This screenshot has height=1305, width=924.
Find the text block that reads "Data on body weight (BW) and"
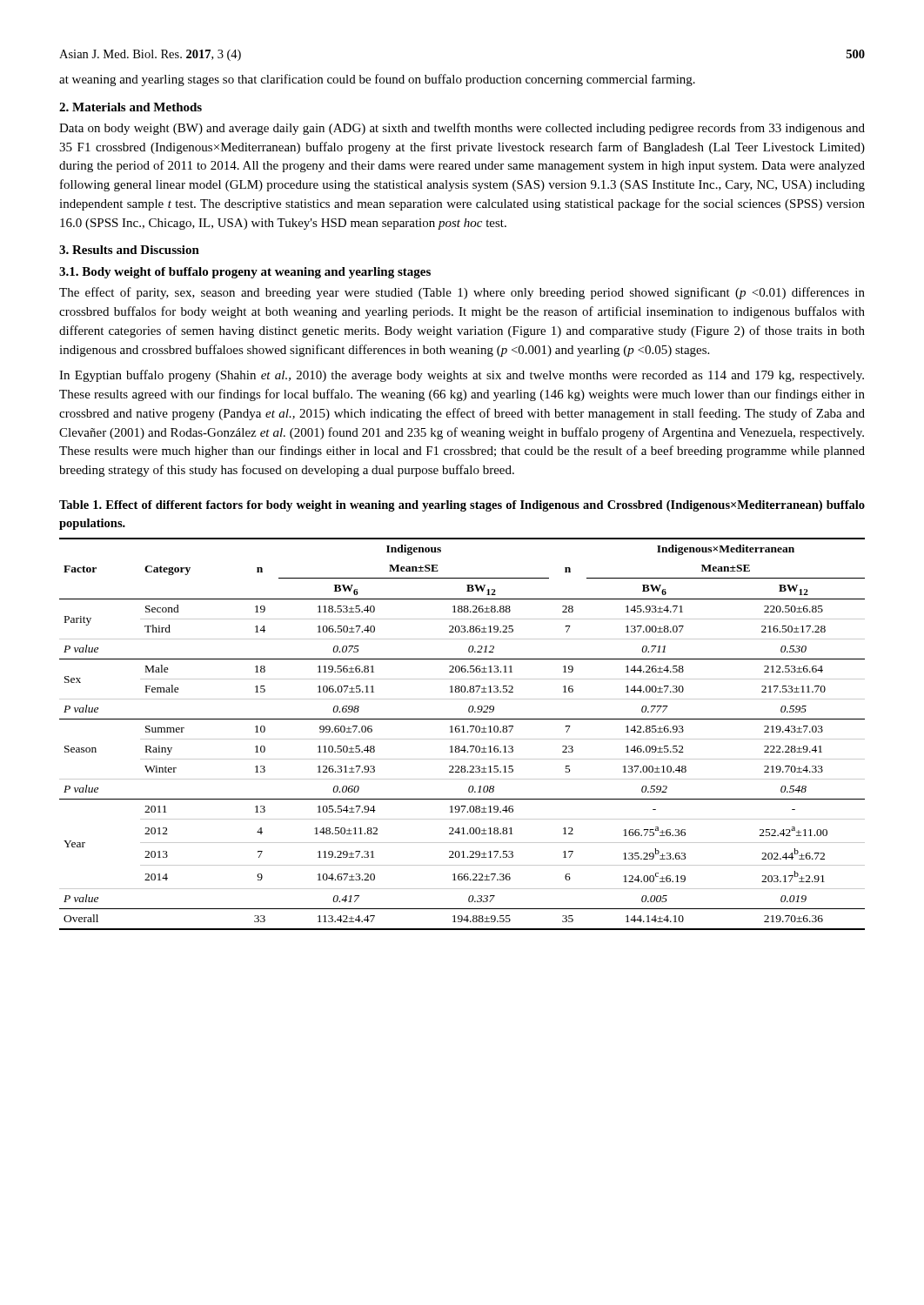point(462,176)
